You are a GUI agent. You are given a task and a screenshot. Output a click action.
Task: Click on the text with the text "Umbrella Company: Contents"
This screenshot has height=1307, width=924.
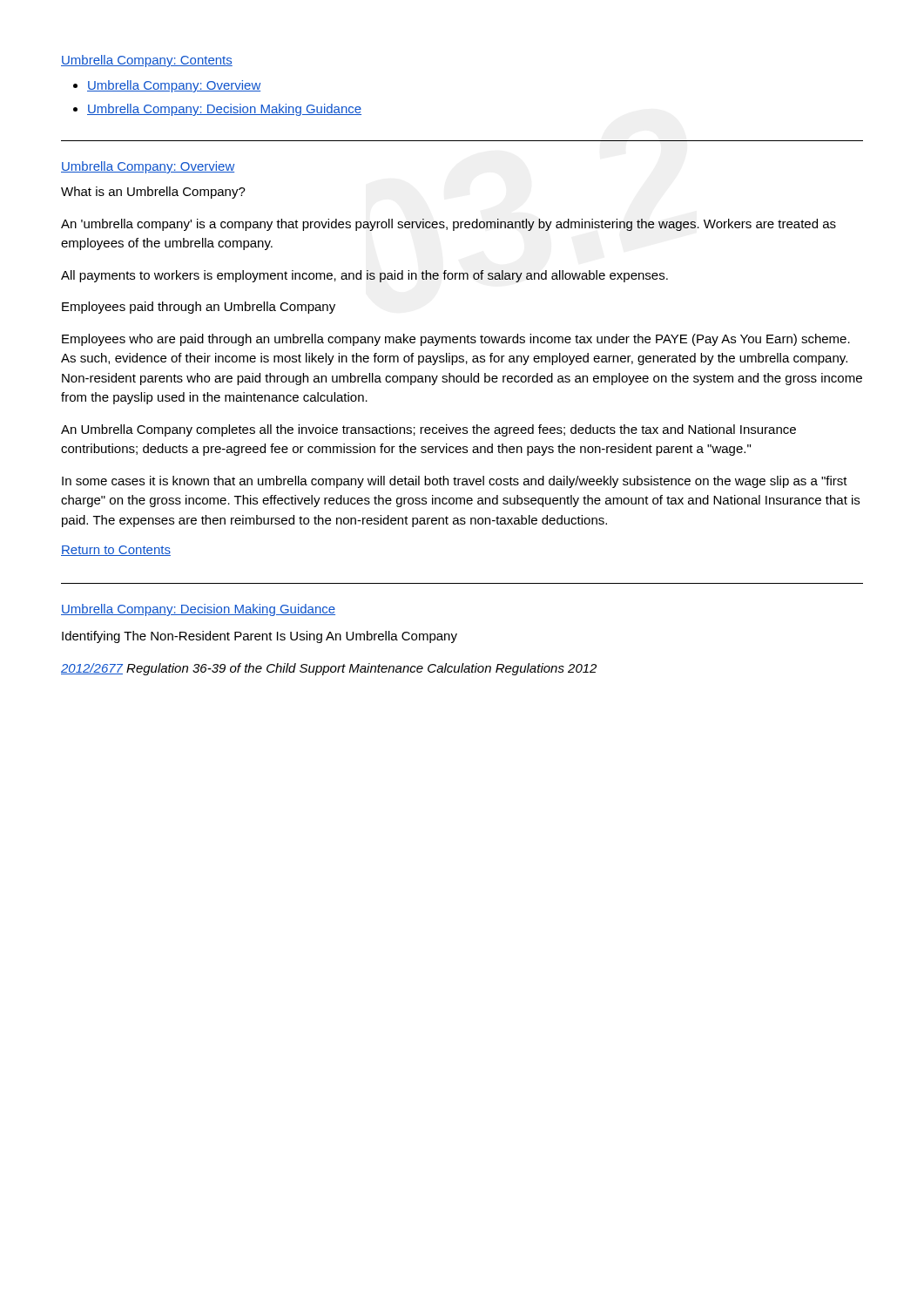(x=147, y=60)
